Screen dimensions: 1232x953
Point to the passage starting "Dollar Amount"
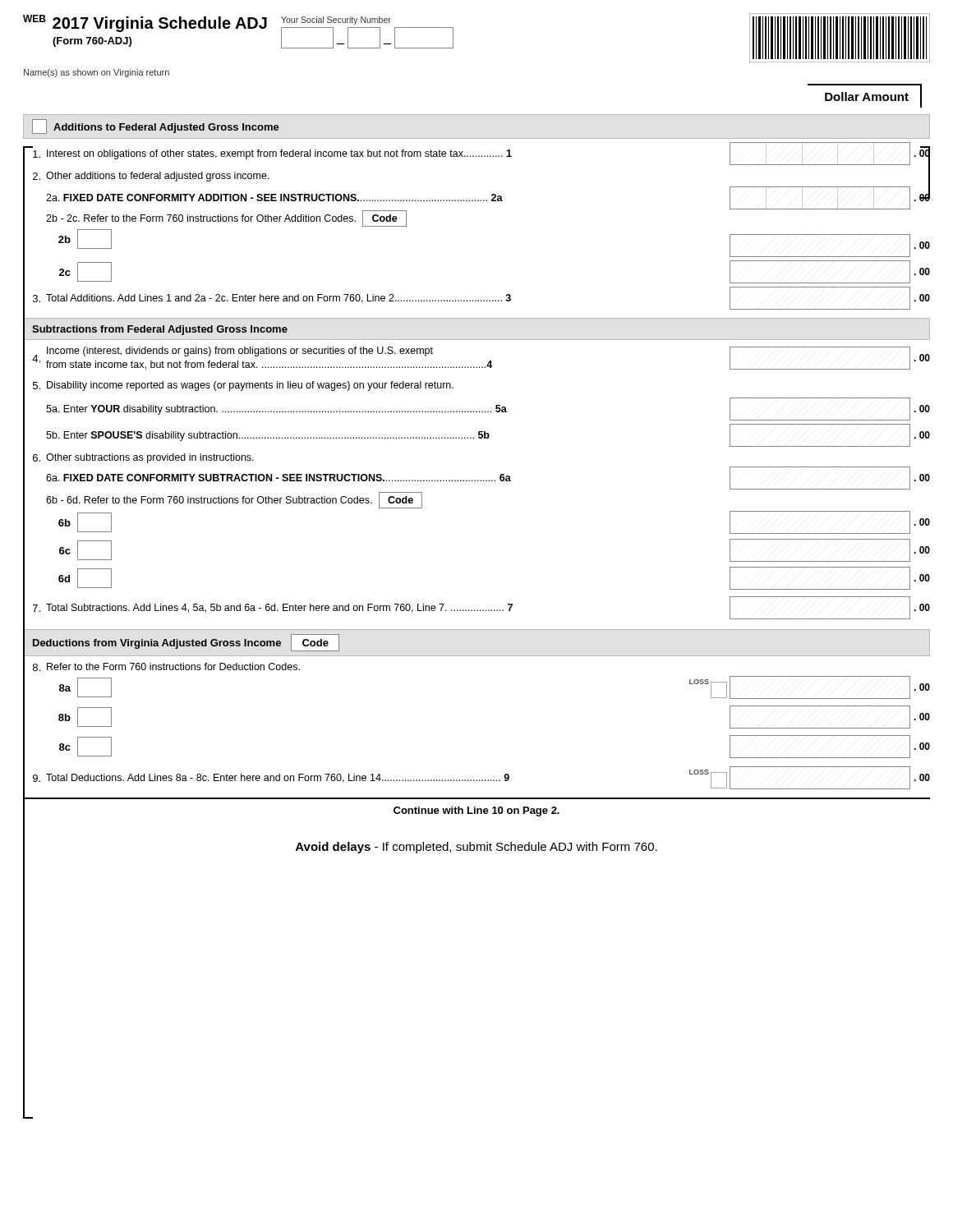pyautogui.click(x=866, y=97)
